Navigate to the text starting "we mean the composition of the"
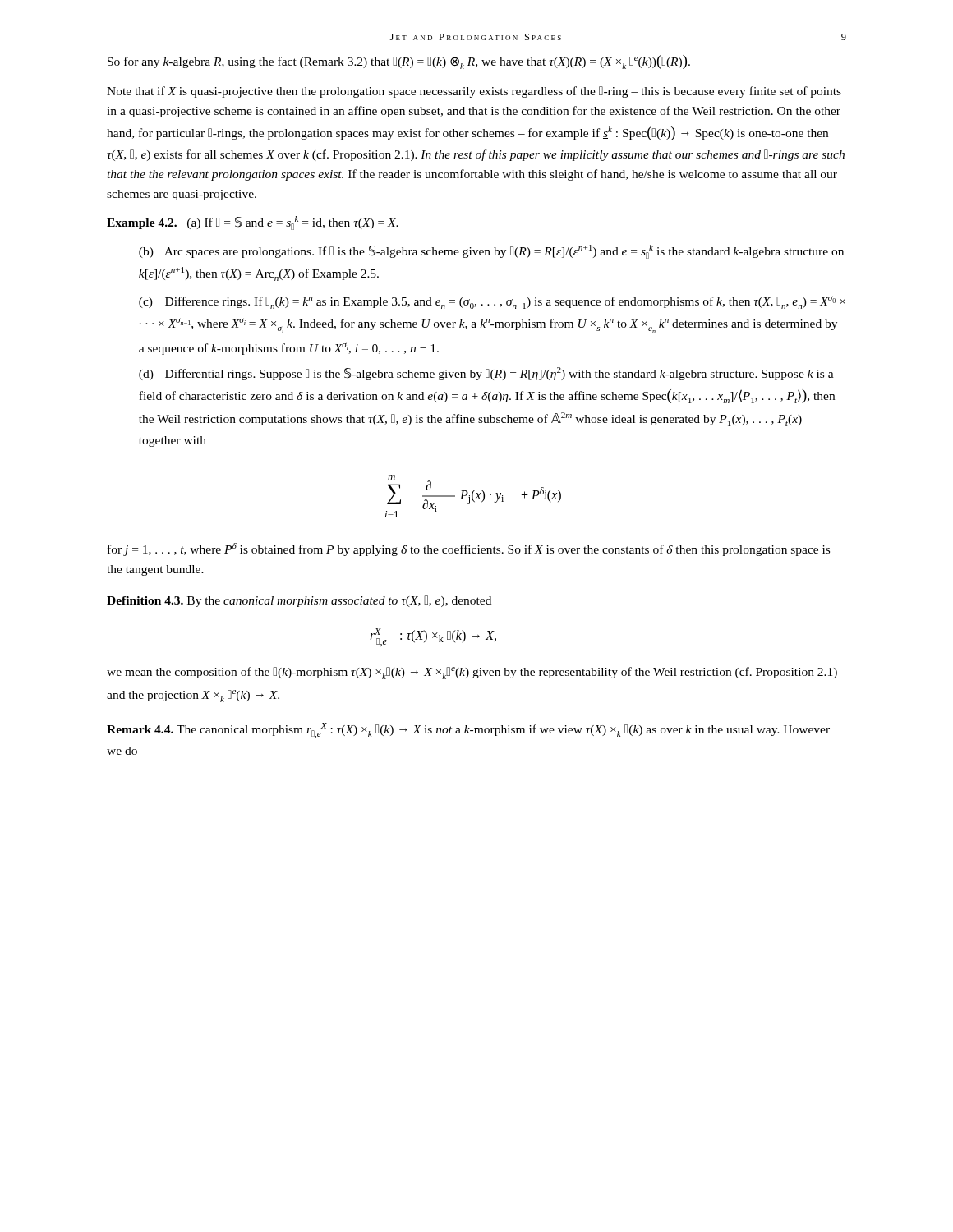The width and height of the screenshot is (953, 1232). (476, 684)
